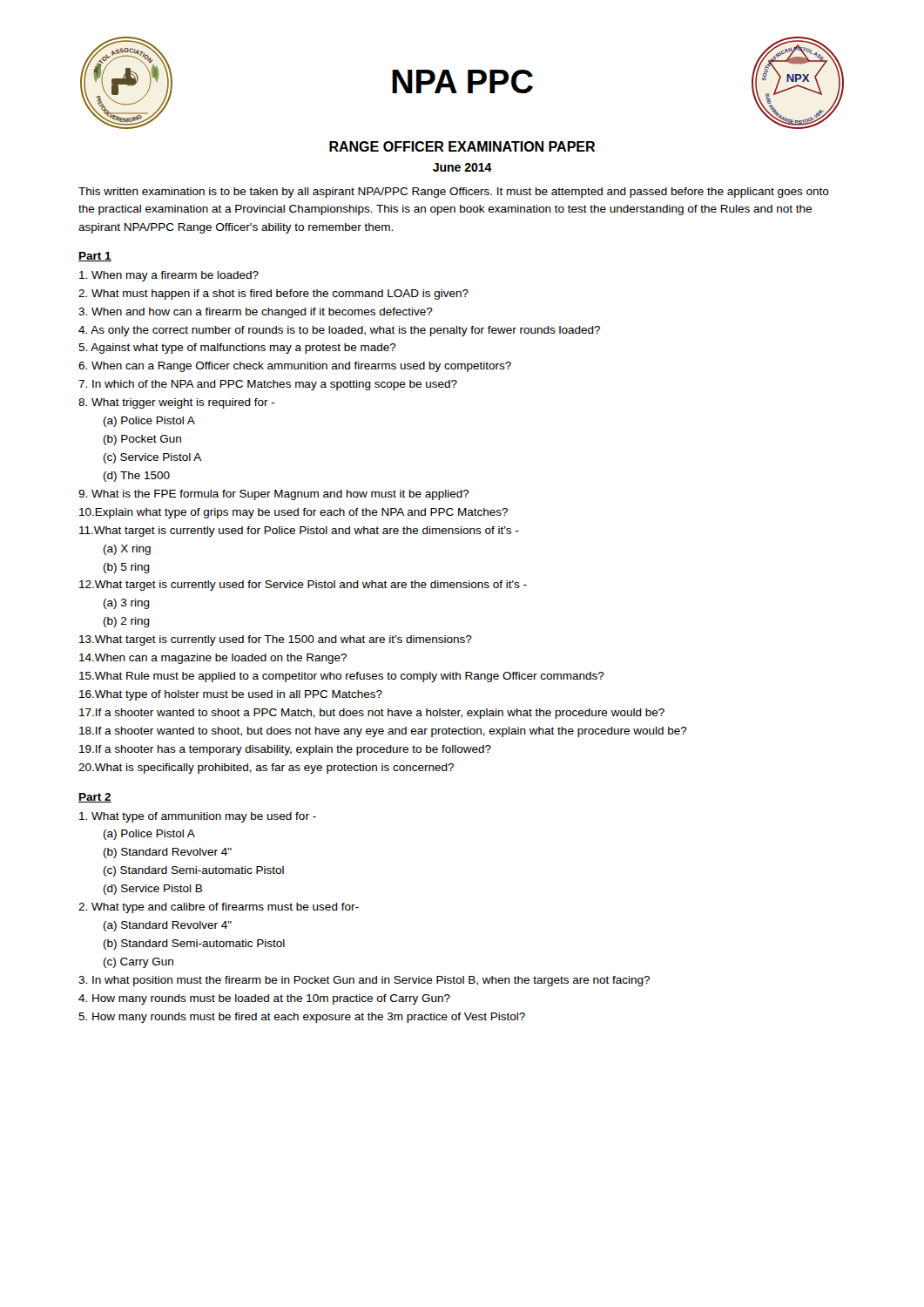
Task: Find the element starting "15.What Rule must be applied to a"
Action: pyautogui.click(x=341, y=676)
